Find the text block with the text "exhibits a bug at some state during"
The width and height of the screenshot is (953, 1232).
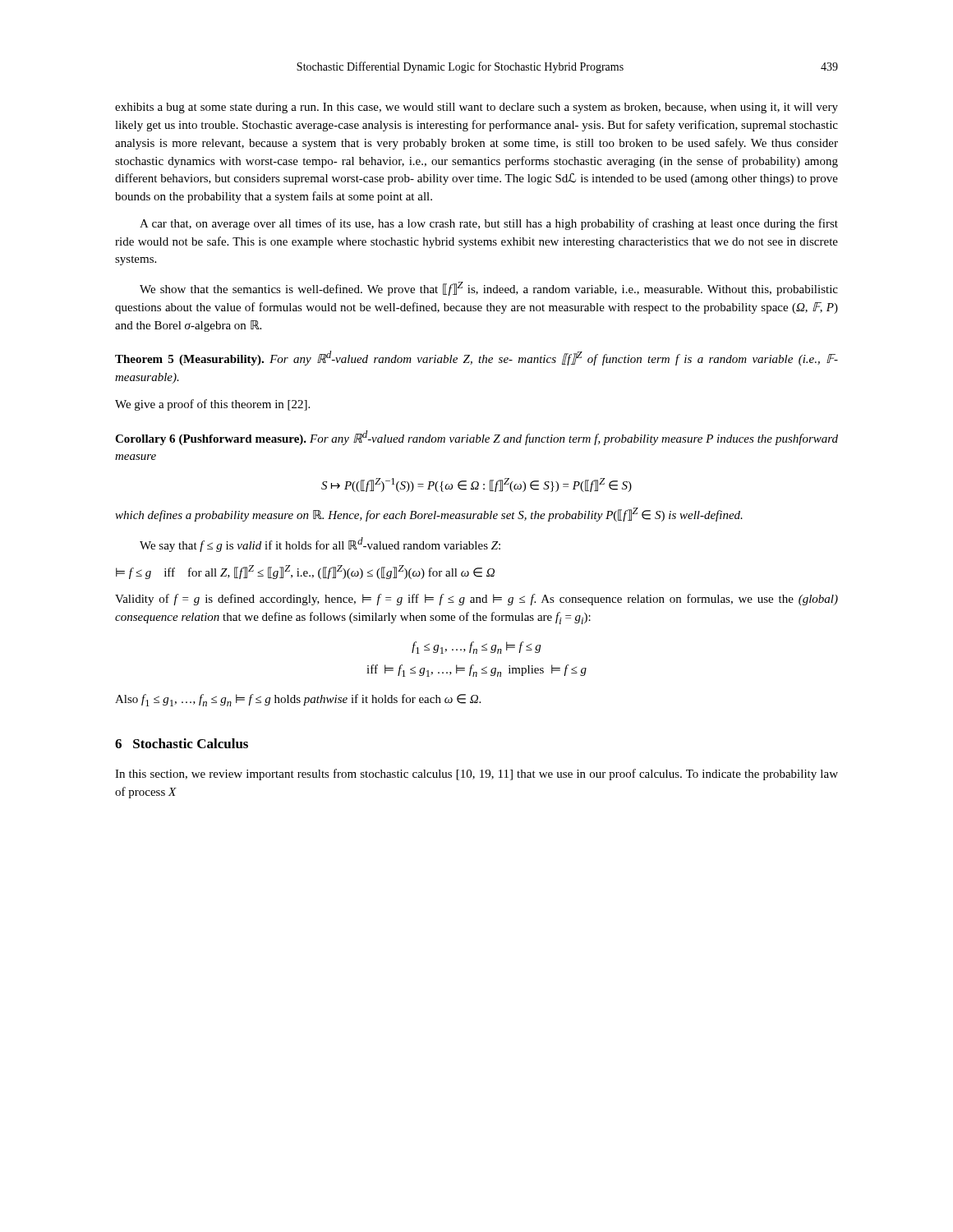click(x=476, y=152)
